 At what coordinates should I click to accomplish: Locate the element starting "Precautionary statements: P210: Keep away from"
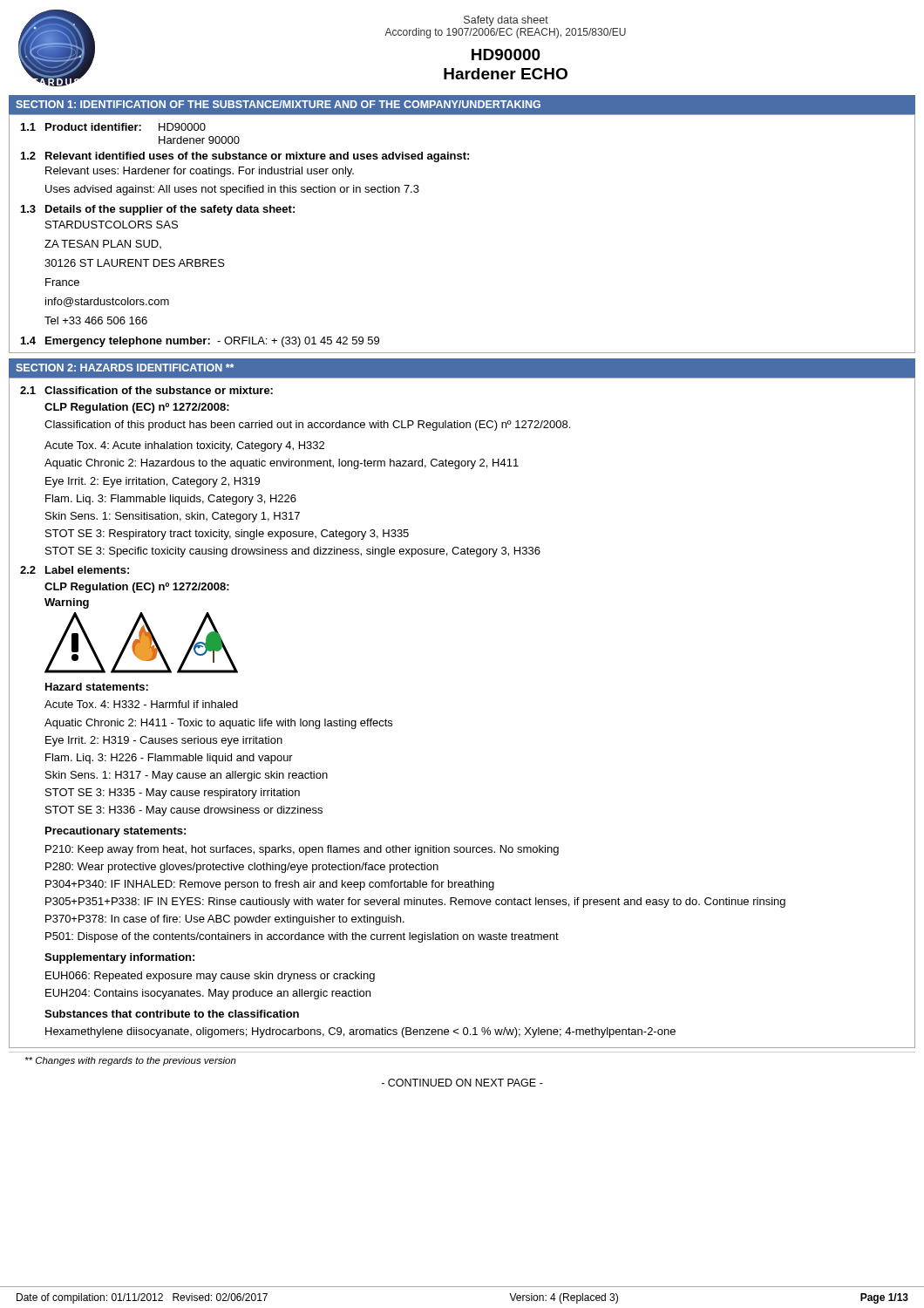415,884
